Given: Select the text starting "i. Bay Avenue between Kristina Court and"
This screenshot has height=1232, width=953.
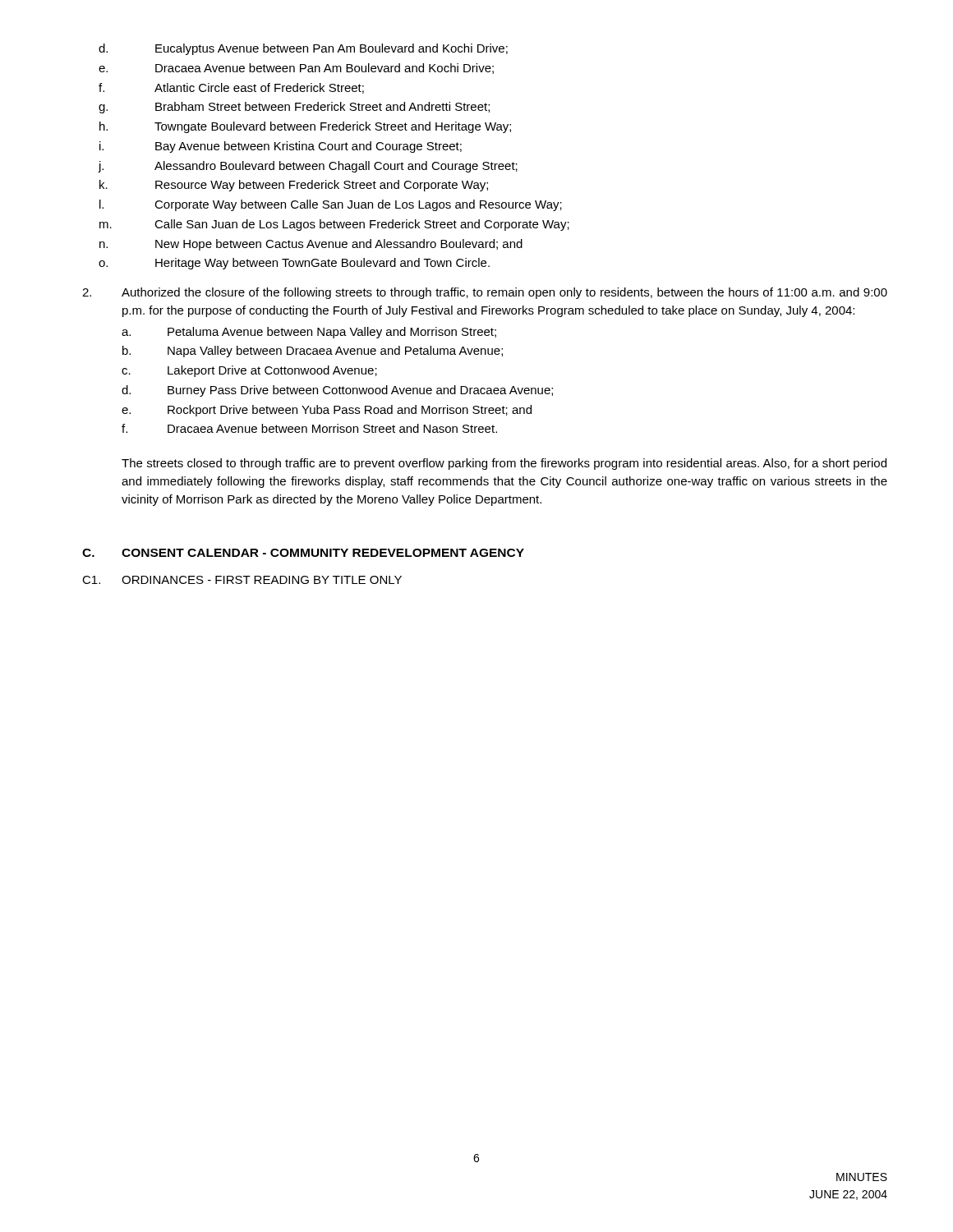Looking at the screenshot, I should tap(281, 147).
